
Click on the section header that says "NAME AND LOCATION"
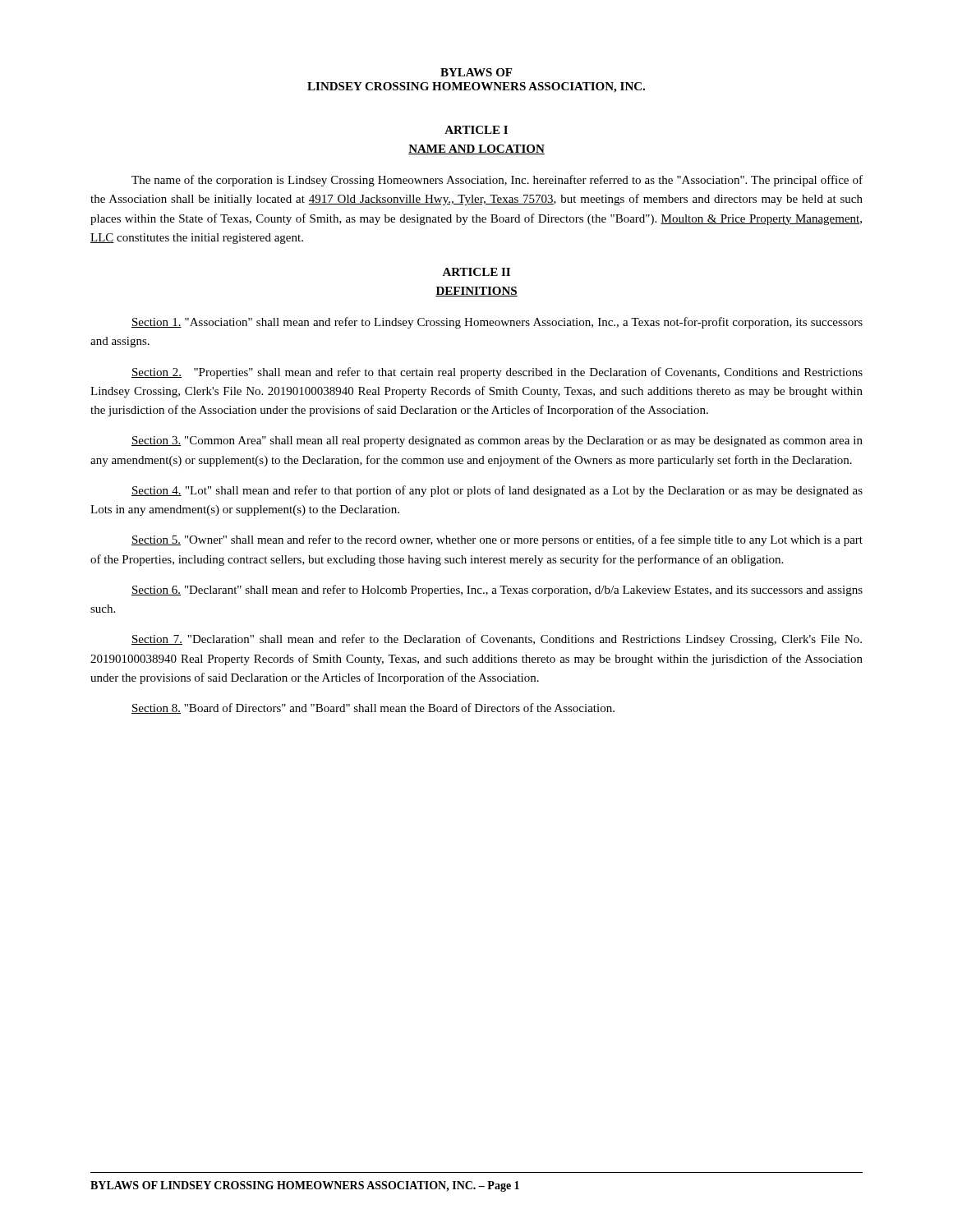click(476, 149)
